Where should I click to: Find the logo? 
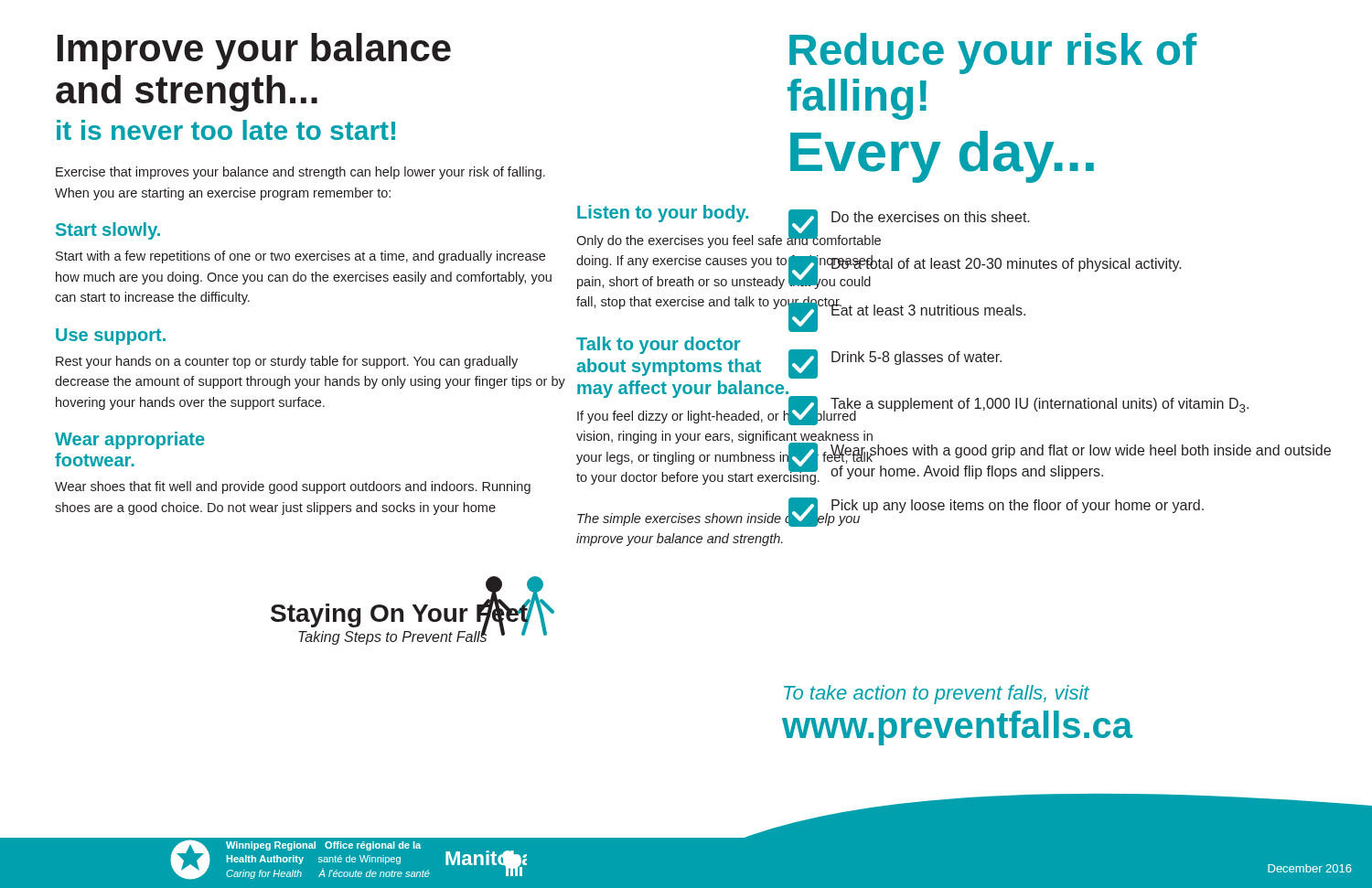425,619
